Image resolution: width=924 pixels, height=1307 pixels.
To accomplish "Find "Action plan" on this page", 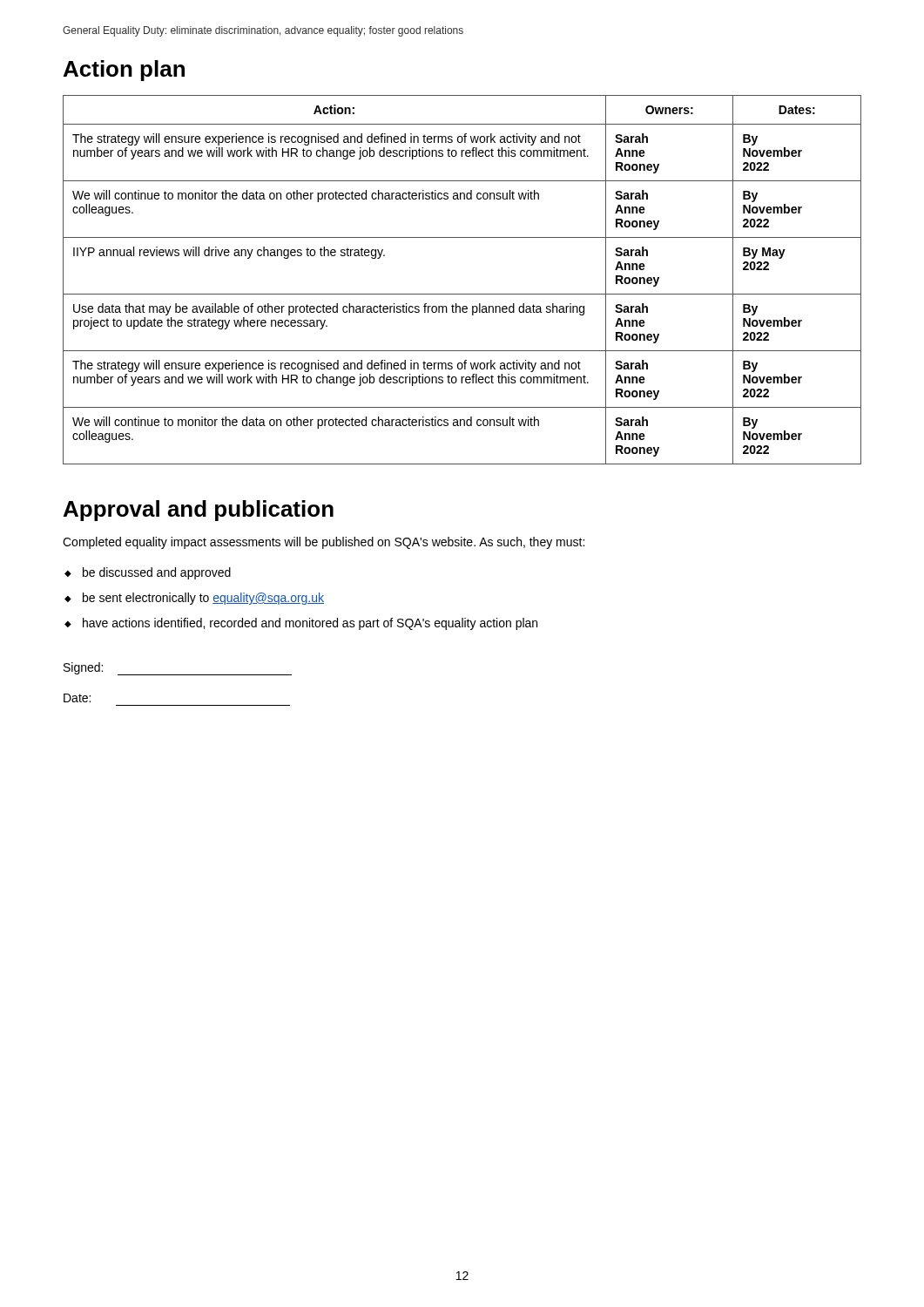I will [x=124, y=69].
